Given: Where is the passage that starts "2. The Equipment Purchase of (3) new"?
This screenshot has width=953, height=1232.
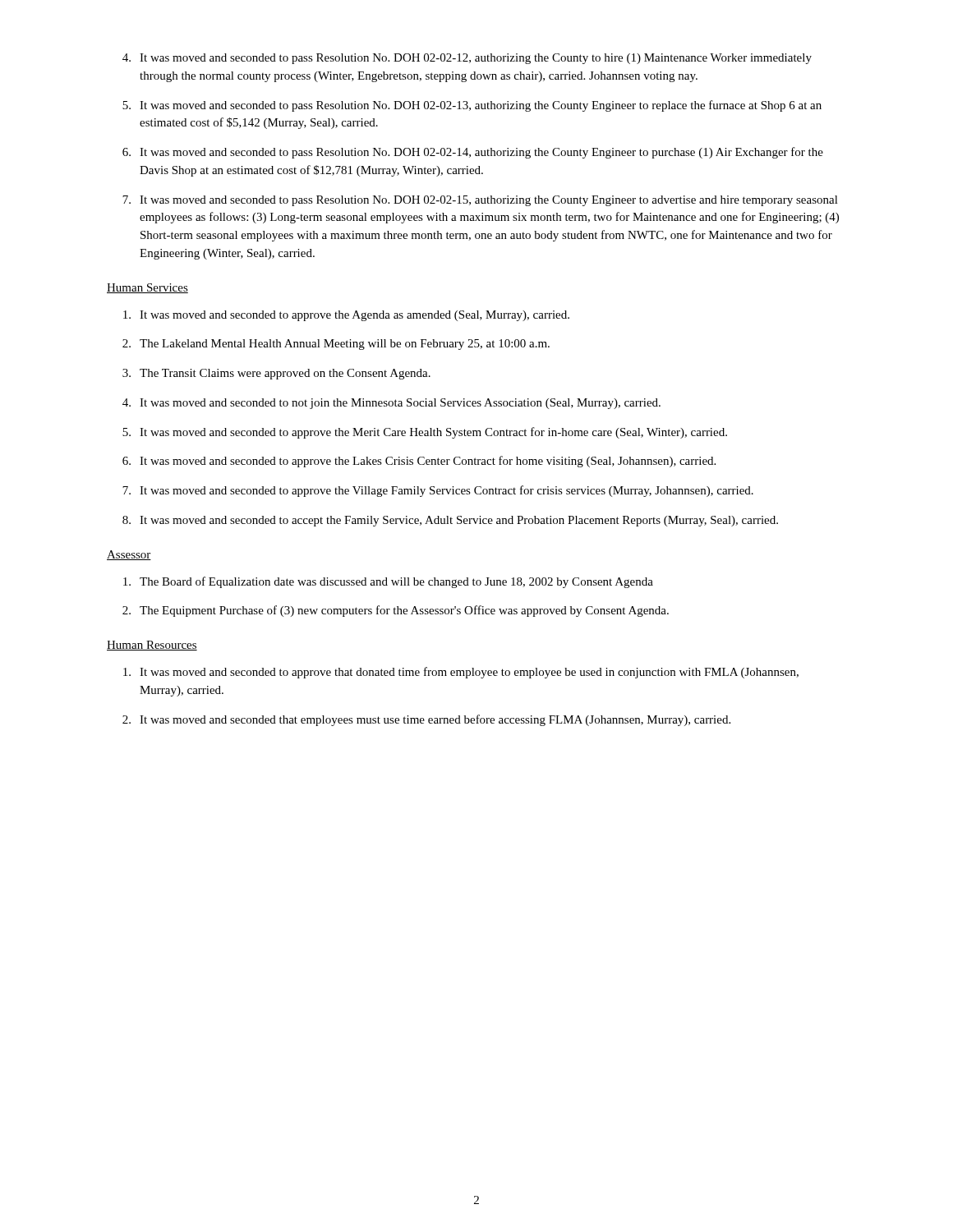Looking at the screenshot, I should click(x=476, y=611).
